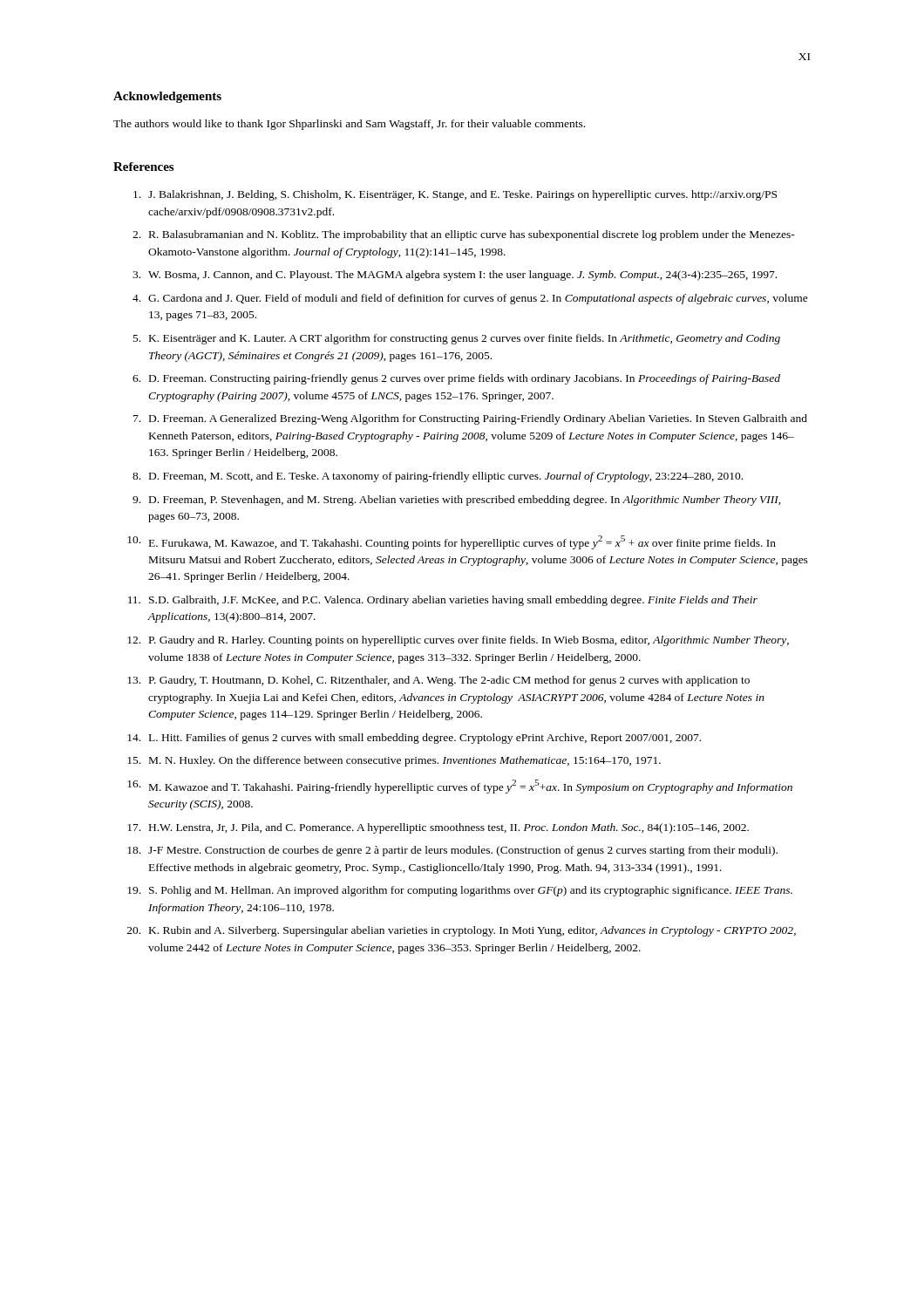
Task: Find the text starting "18. J-F Mestre. Construction"
Action: tap(462, 859)
